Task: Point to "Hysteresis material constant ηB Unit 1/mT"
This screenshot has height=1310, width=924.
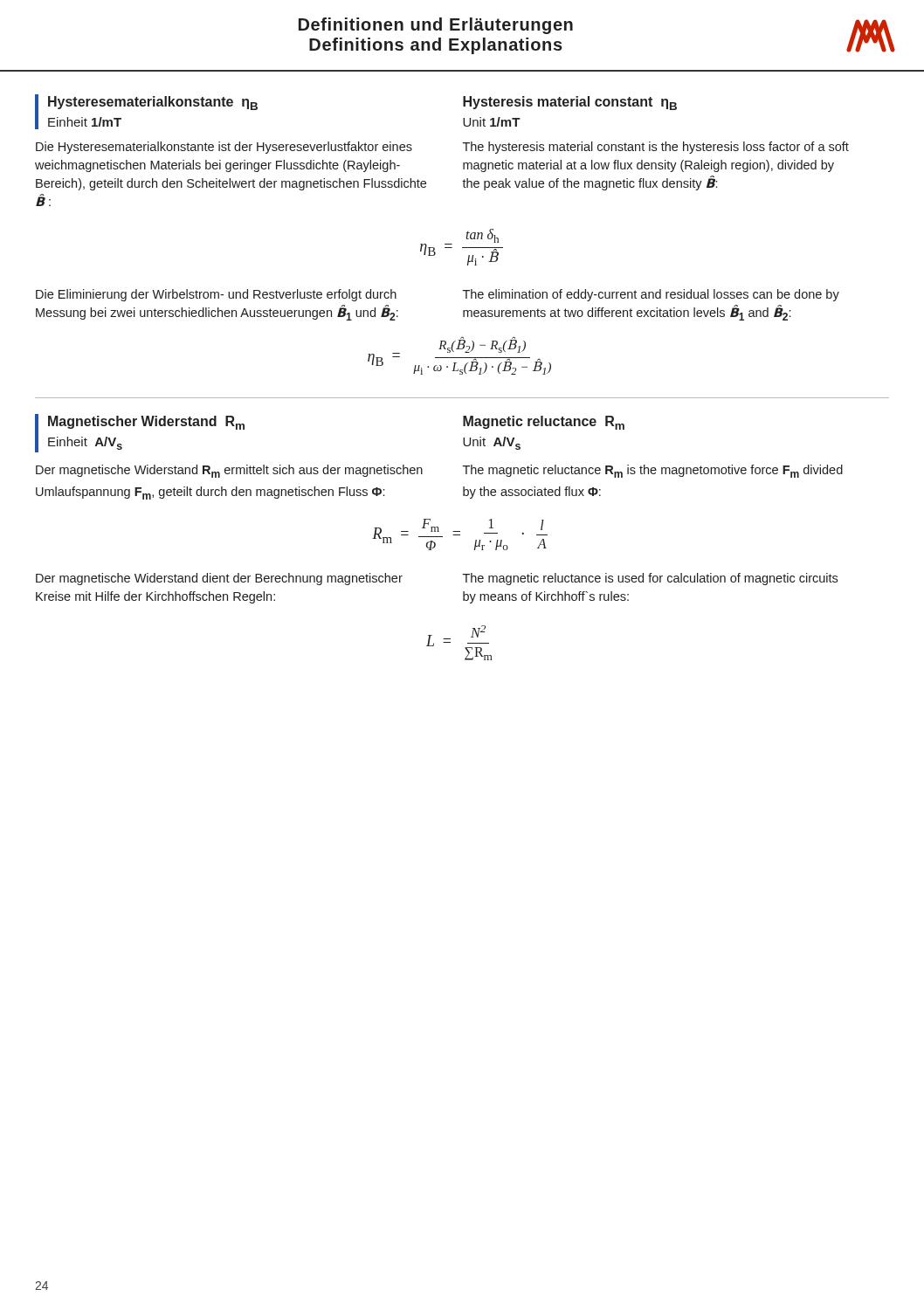Action: (x=659, y=112)
